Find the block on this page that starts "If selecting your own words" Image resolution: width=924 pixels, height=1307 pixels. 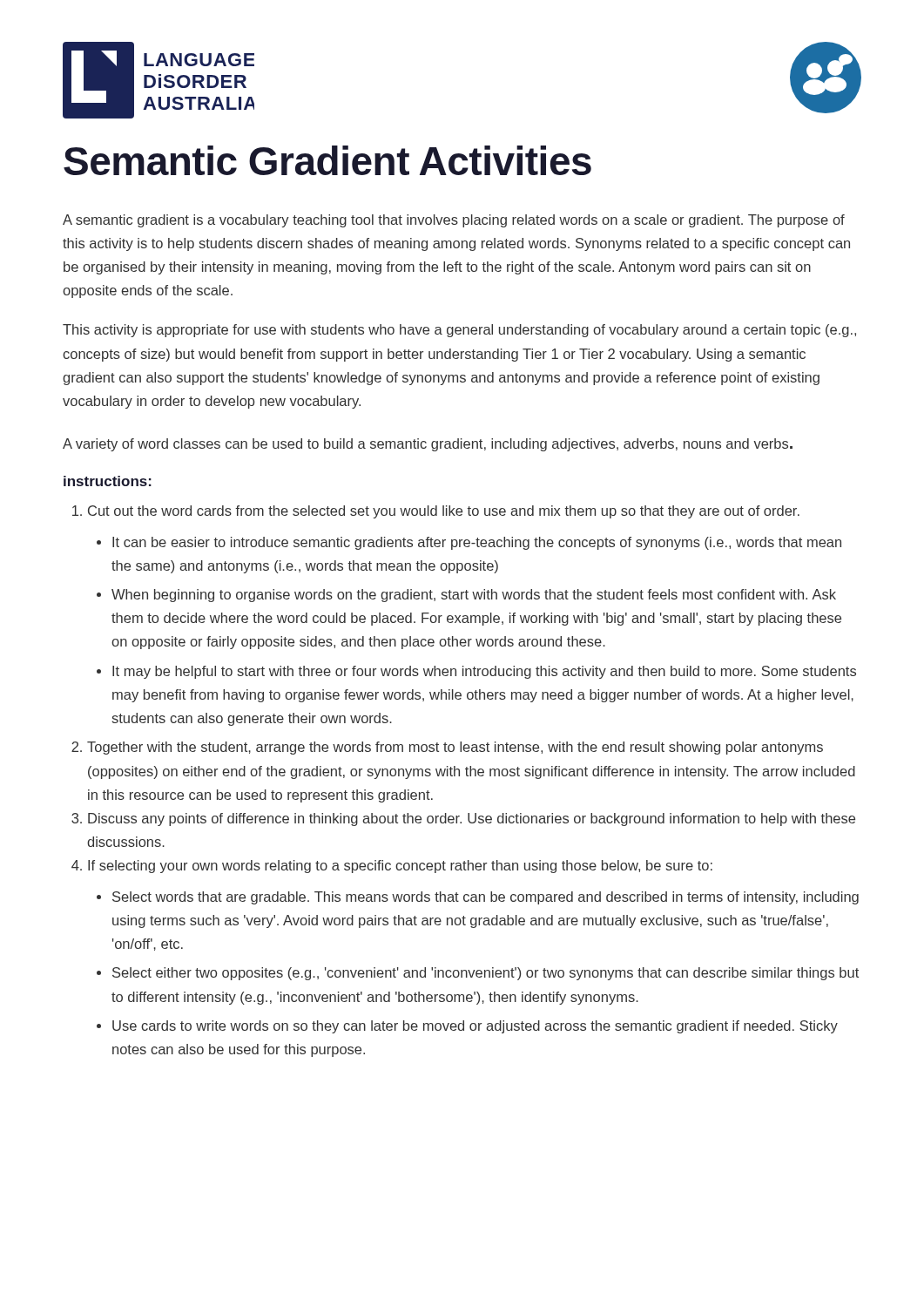474,958
